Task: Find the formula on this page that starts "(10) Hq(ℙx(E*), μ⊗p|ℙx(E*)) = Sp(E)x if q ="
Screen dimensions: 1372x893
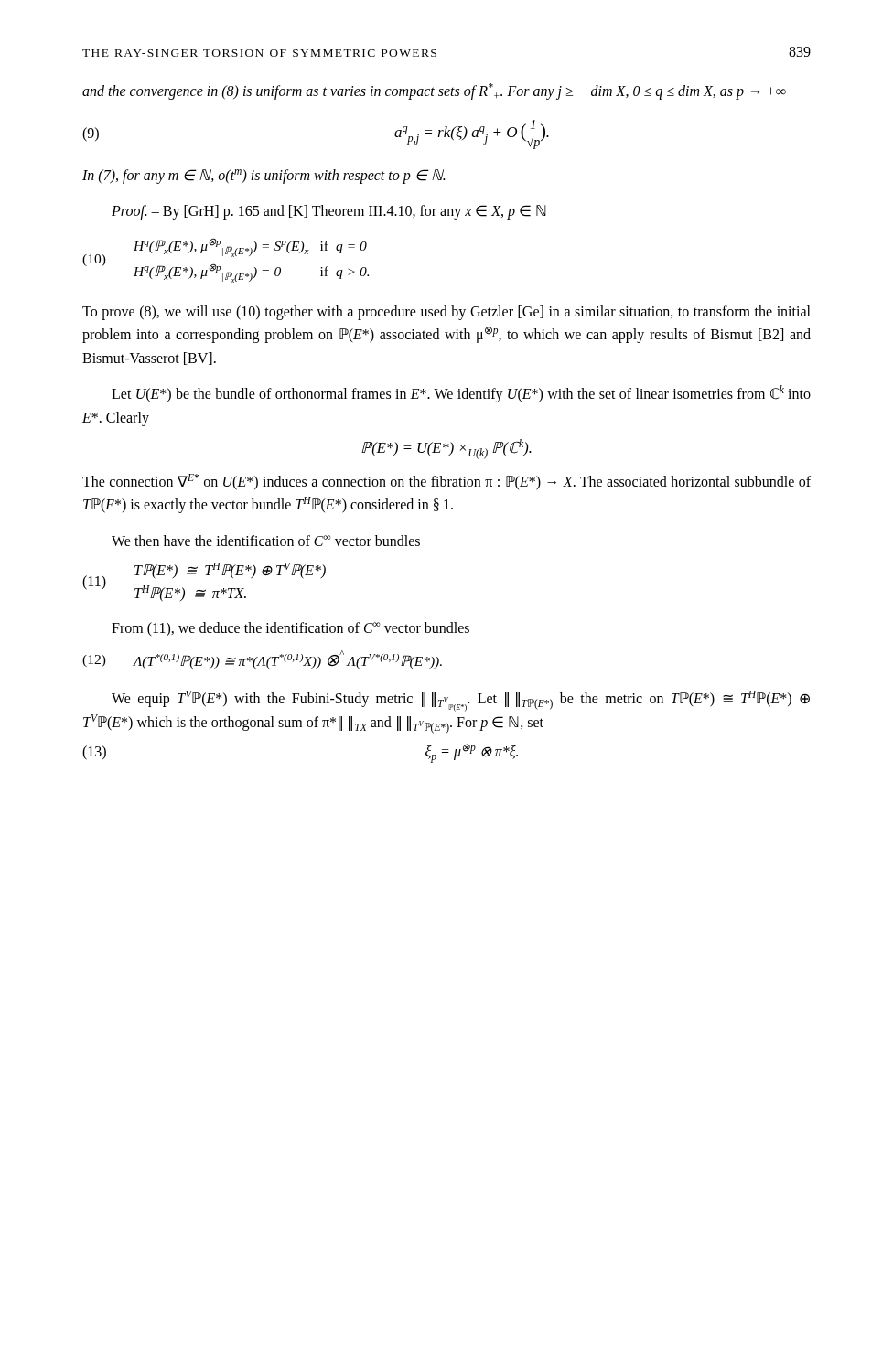Action: (226, 258)
